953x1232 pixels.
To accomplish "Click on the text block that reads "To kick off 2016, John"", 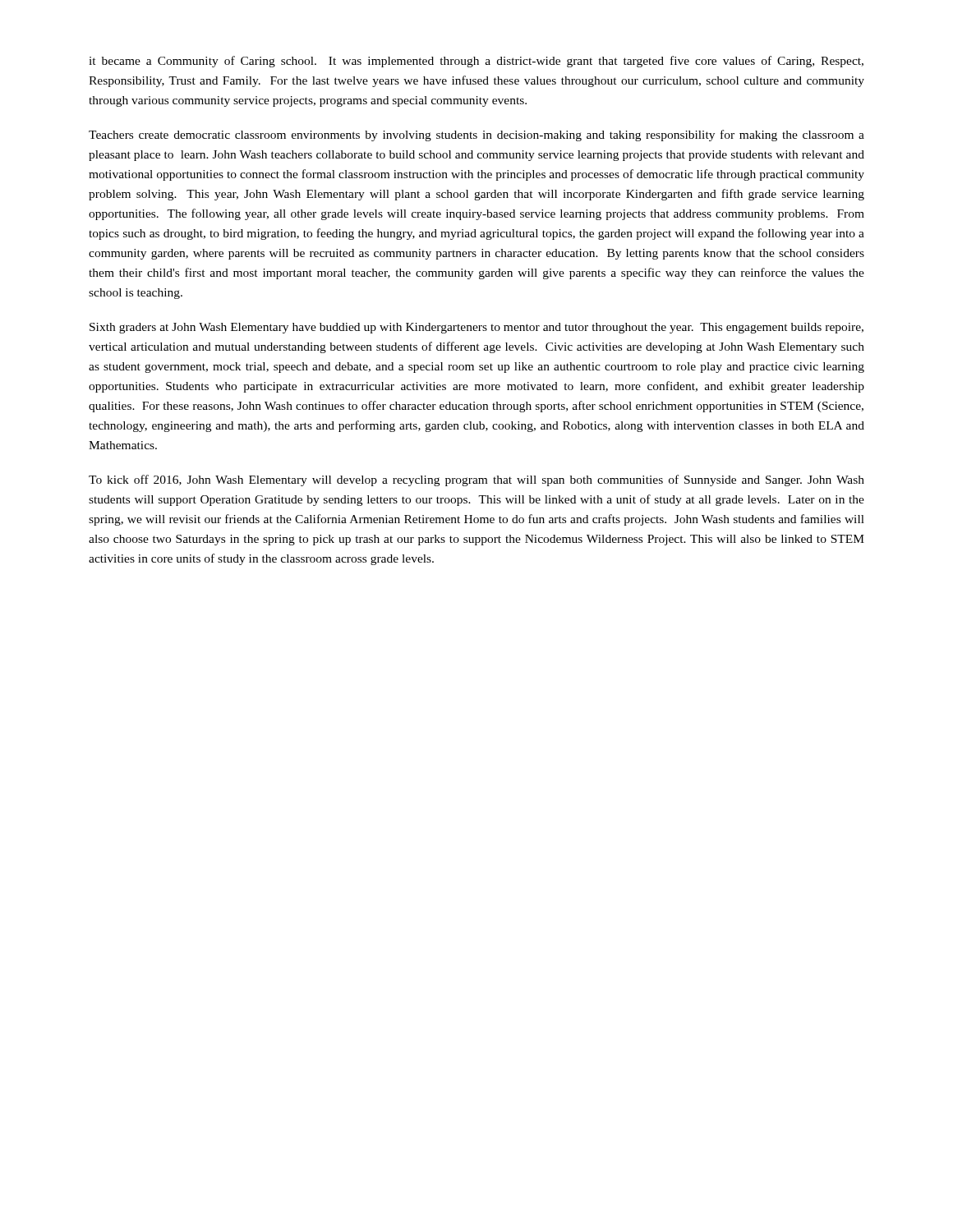I will (x=476, y=519).
